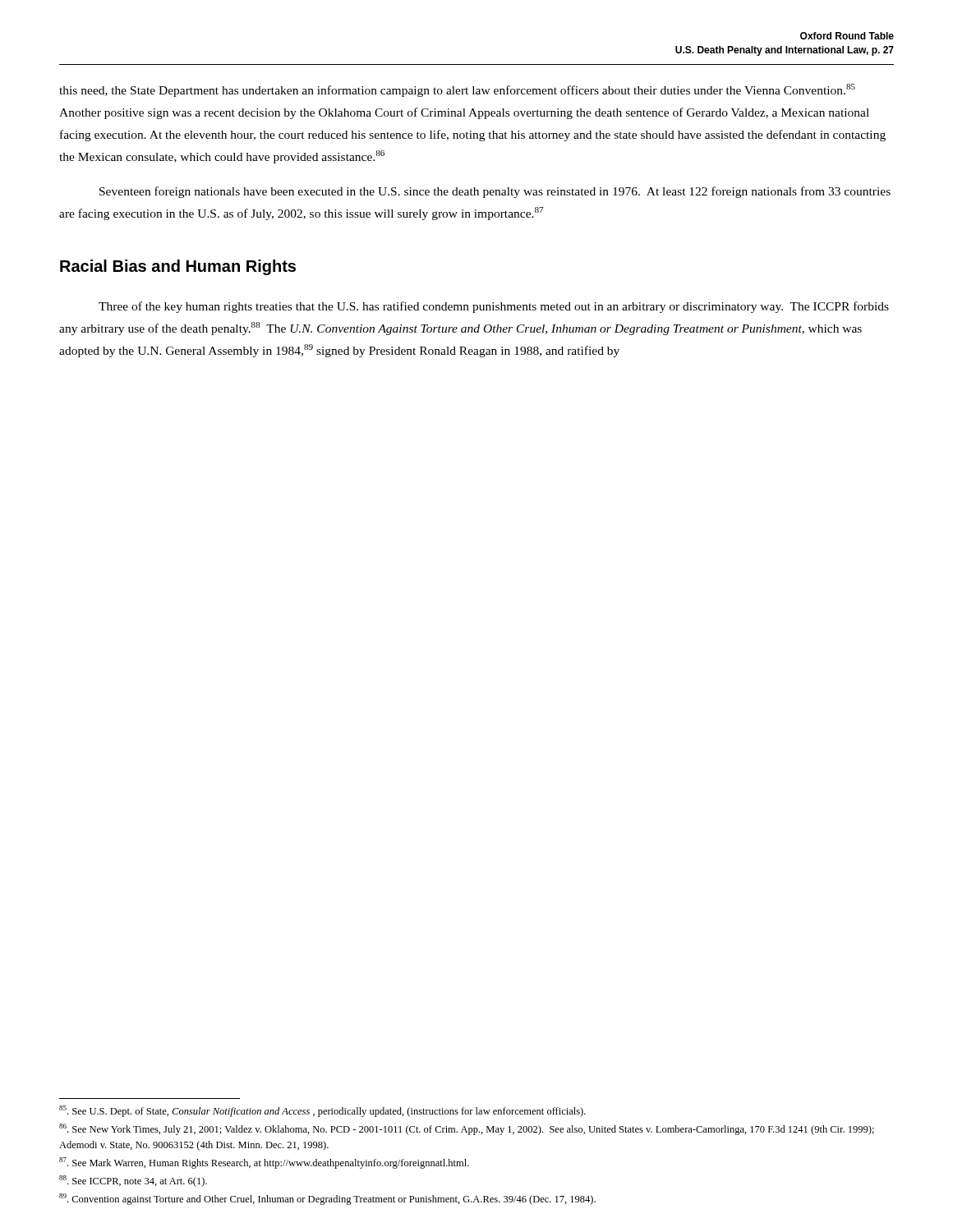This screenshot has width=953, height=1232.
Task: Click on the text block starting "Seventeen foreign nationals have been executed in"
Action: (475, 202)
